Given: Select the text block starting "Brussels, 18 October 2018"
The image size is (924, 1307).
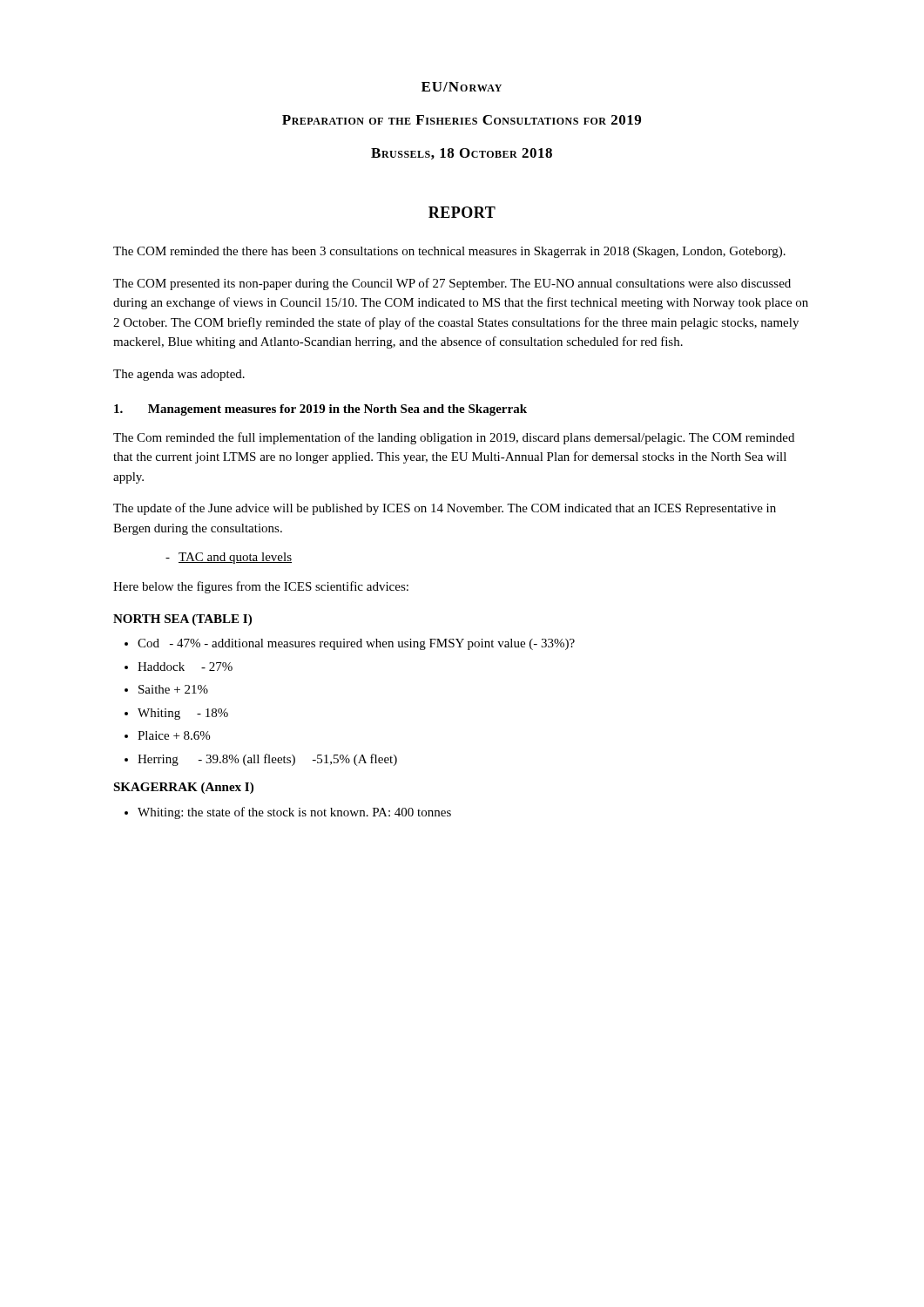Looking at the screenshot, I should (462, 153).
